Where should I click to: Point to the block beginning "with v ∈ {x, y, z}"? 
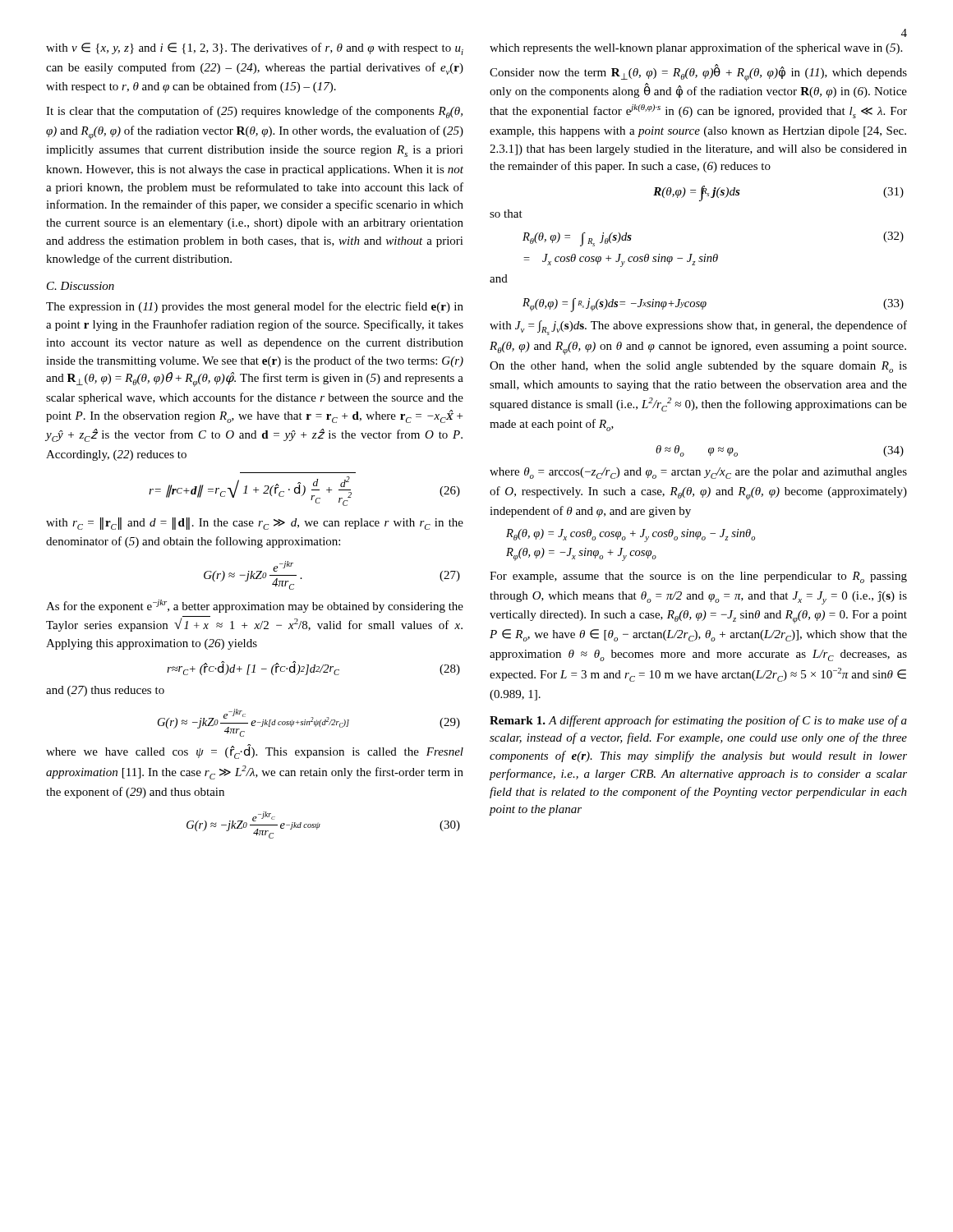(255, 67)
